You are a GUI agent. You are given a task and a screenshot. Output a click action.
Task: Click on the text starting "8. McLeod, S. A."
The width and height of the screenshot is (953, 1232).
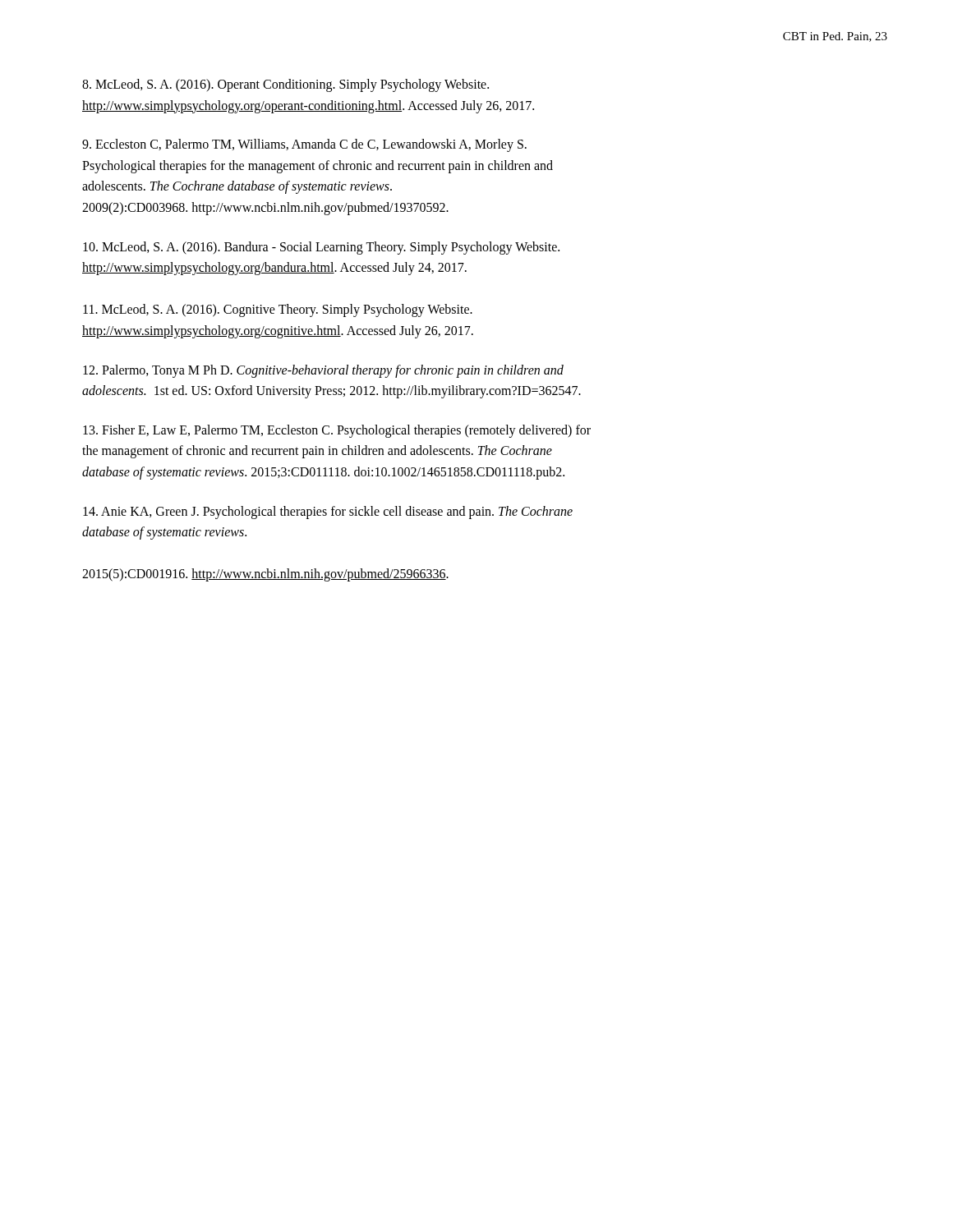[309, 95]
